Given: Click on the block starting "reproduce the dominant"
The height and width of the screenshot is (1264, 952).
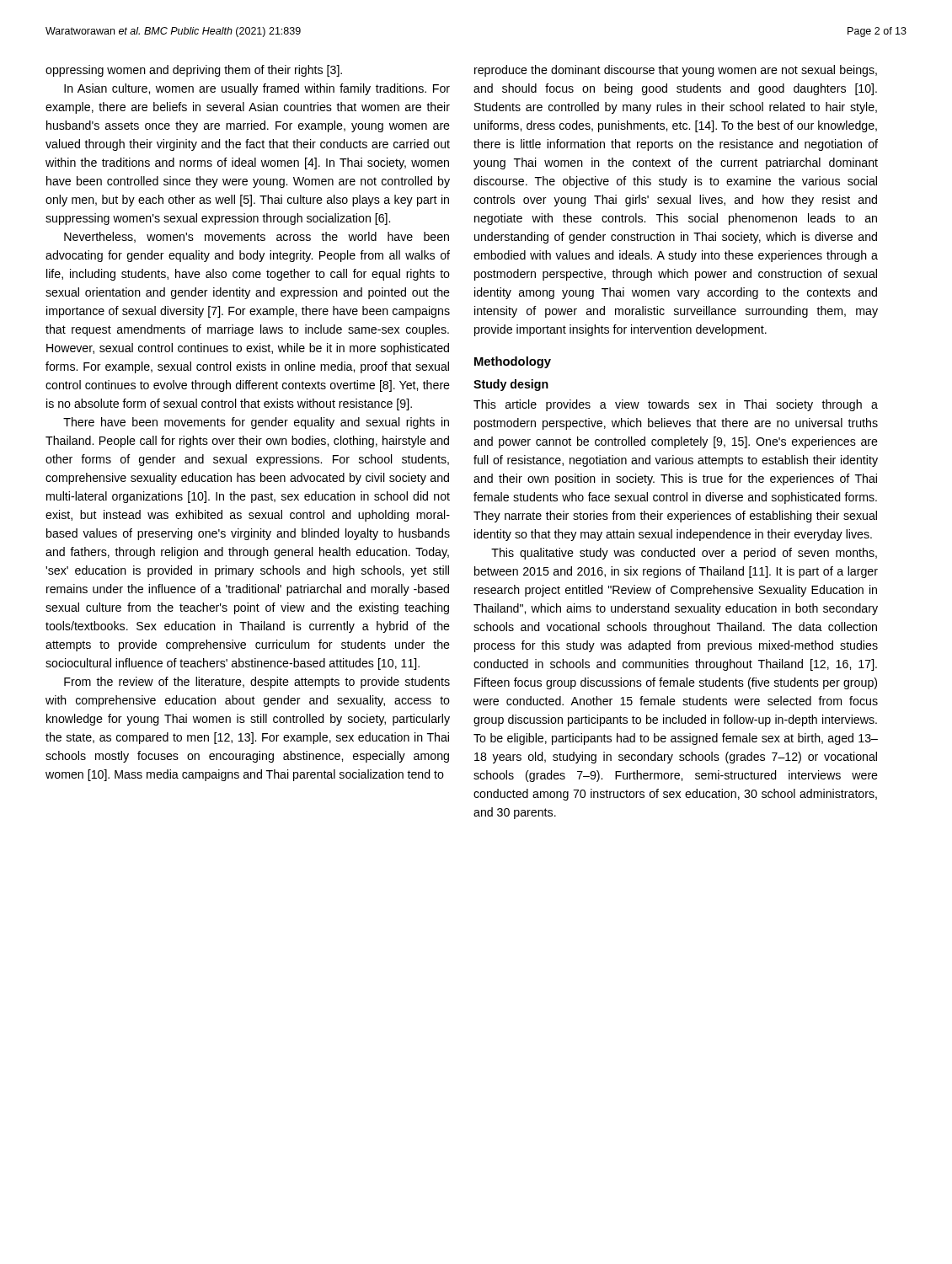Looking at the screenshot, I should [x=676, y=200].
